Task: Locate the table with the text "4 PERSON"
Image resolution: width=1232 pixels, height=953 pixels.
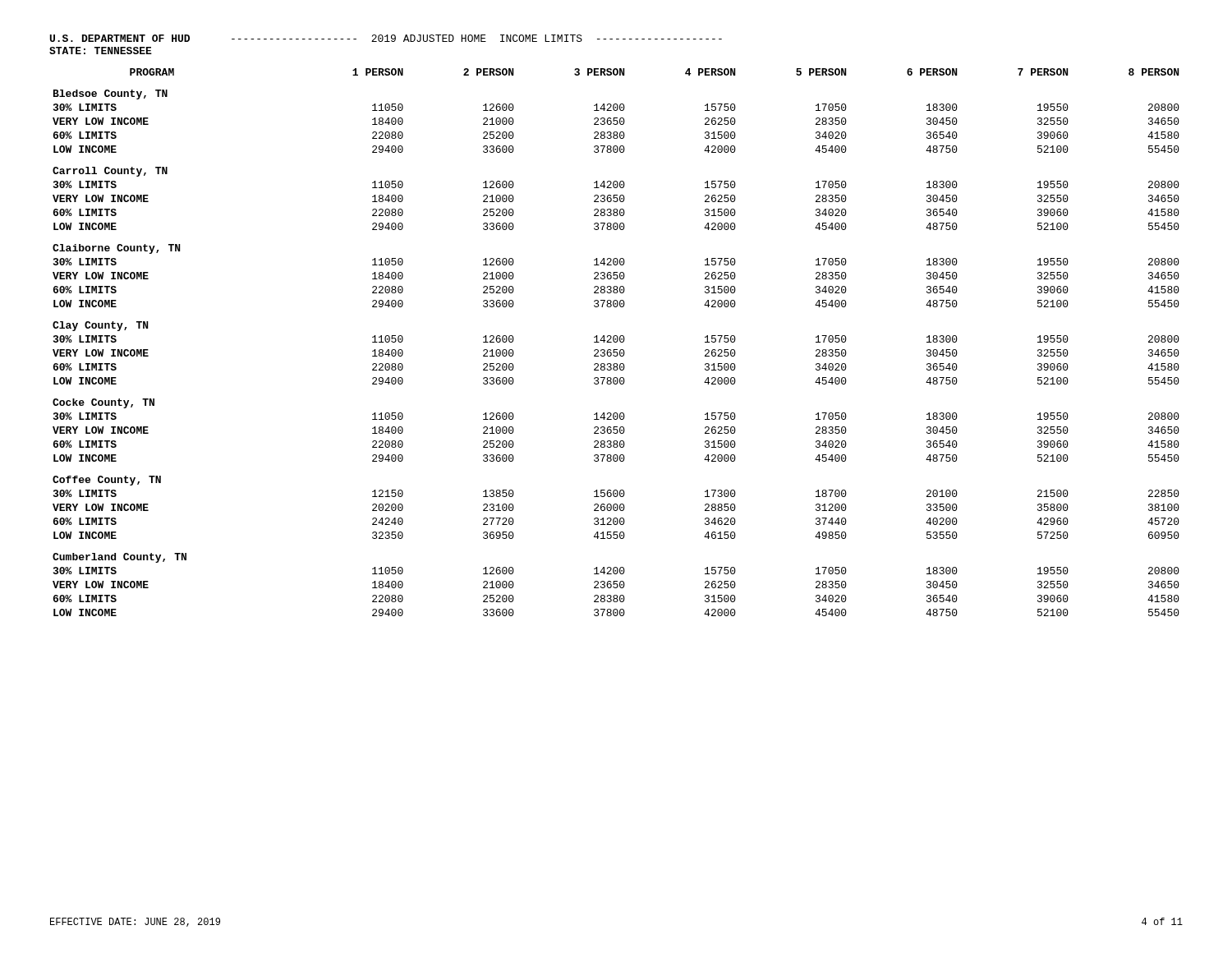Action: (x=616, y=343)
